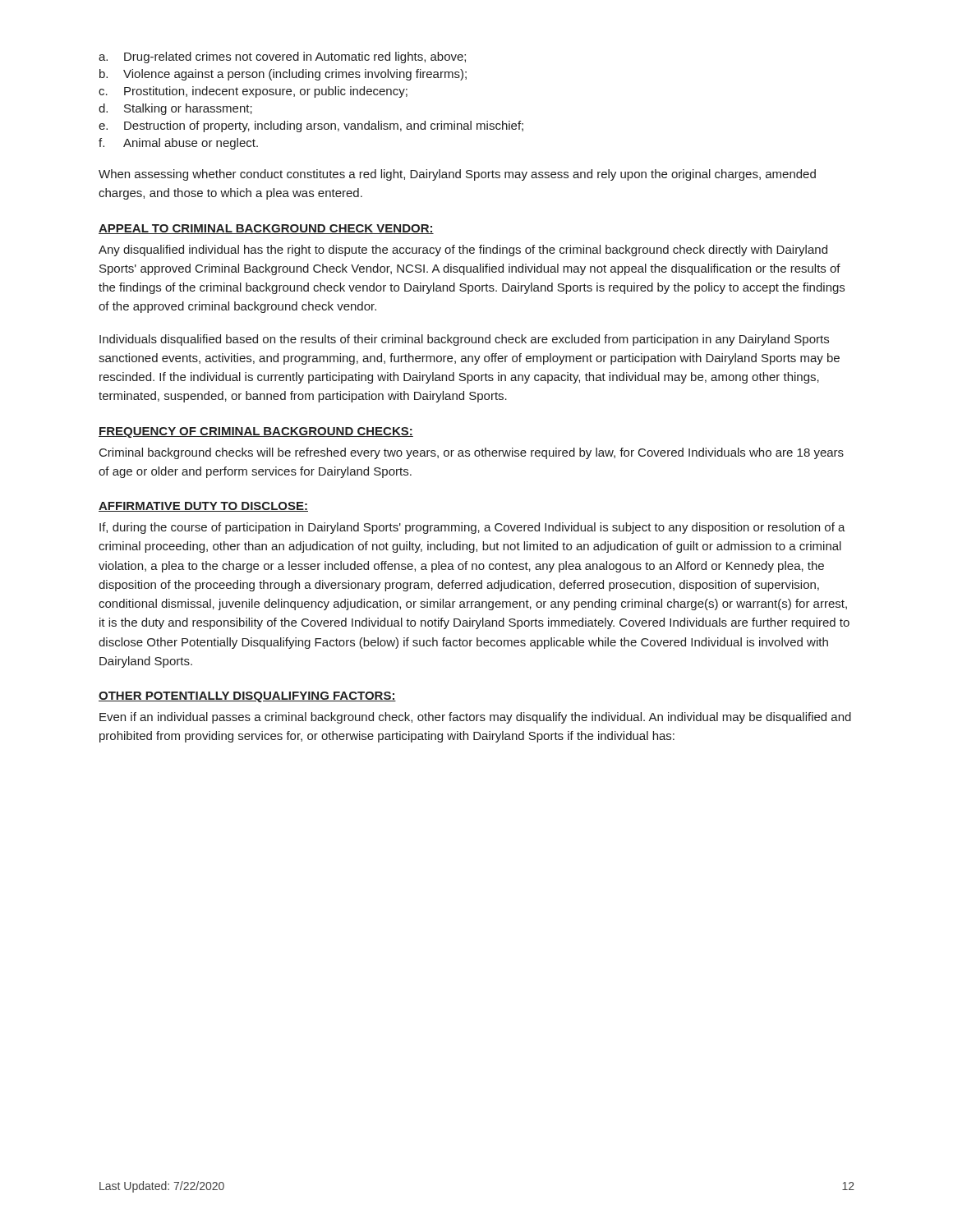Viewport: 953px width, 1232px height.
Task: Point to "d. Stalking or harassment;"
Action: (176, 108)
